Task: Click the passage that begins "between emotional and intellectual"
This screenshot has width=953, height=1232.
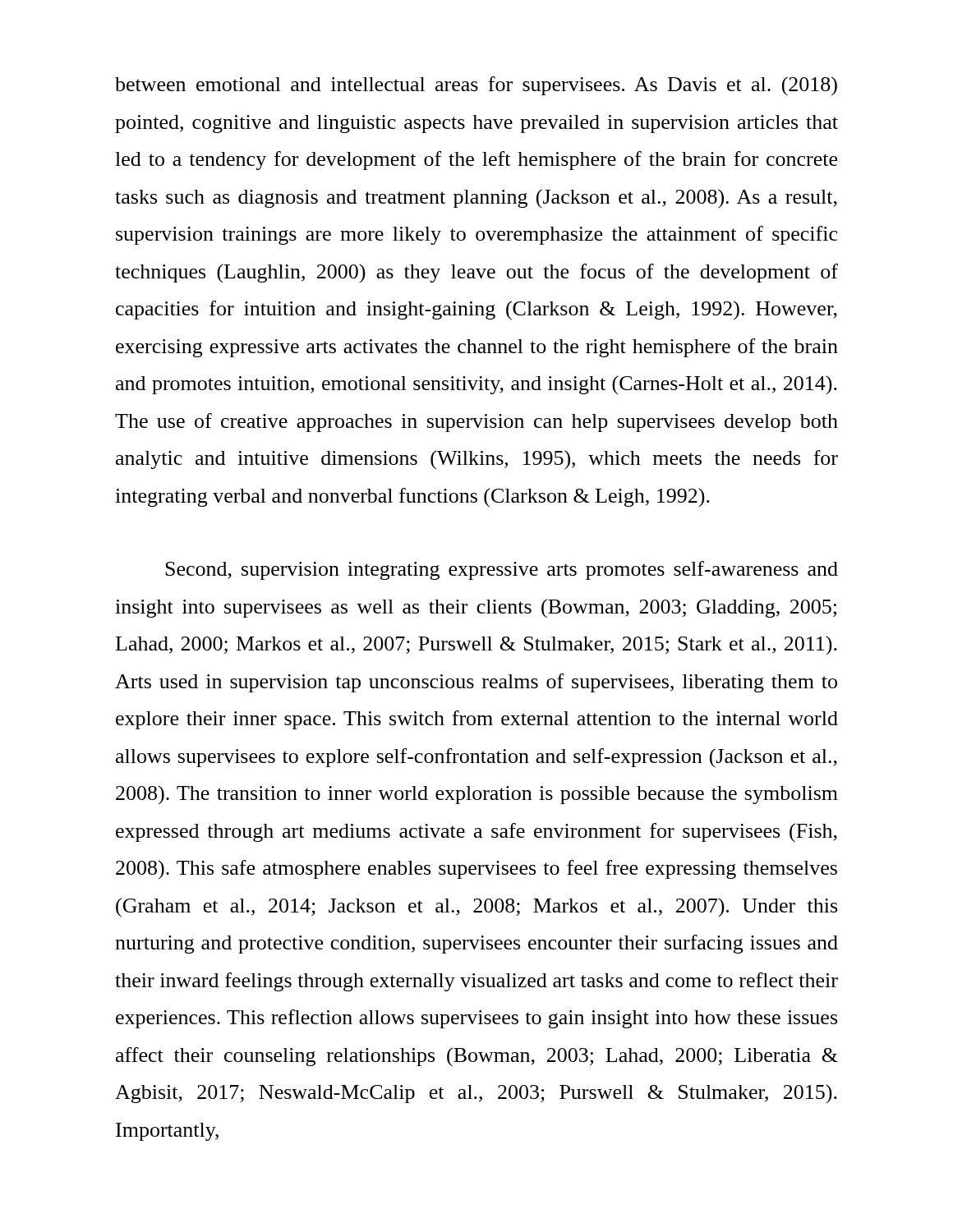Action: (x=476, y=86)
